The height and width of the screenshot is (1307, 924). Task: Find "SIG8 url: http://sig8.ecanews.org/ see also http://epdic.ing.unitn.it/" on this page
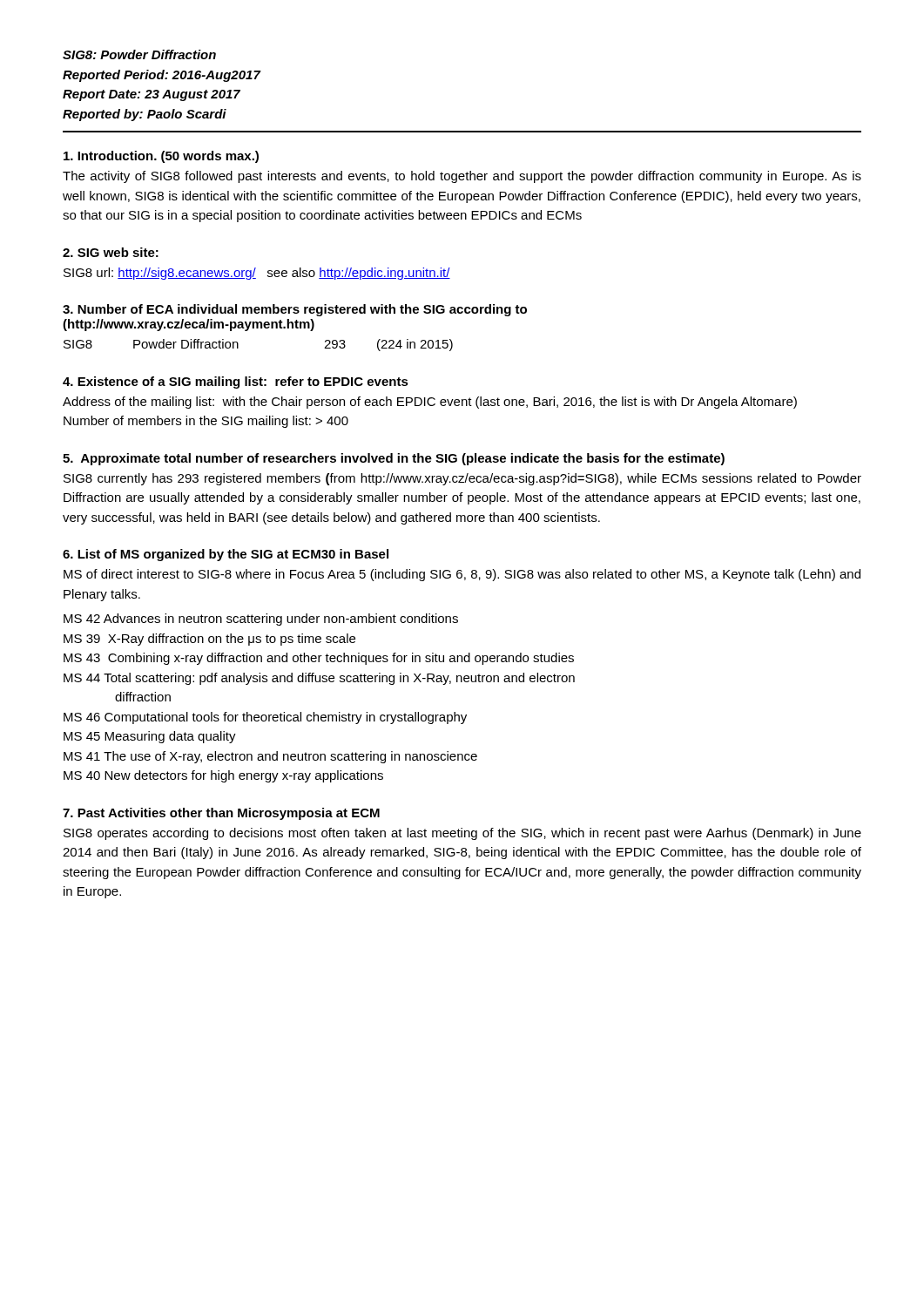click(256, 272)
